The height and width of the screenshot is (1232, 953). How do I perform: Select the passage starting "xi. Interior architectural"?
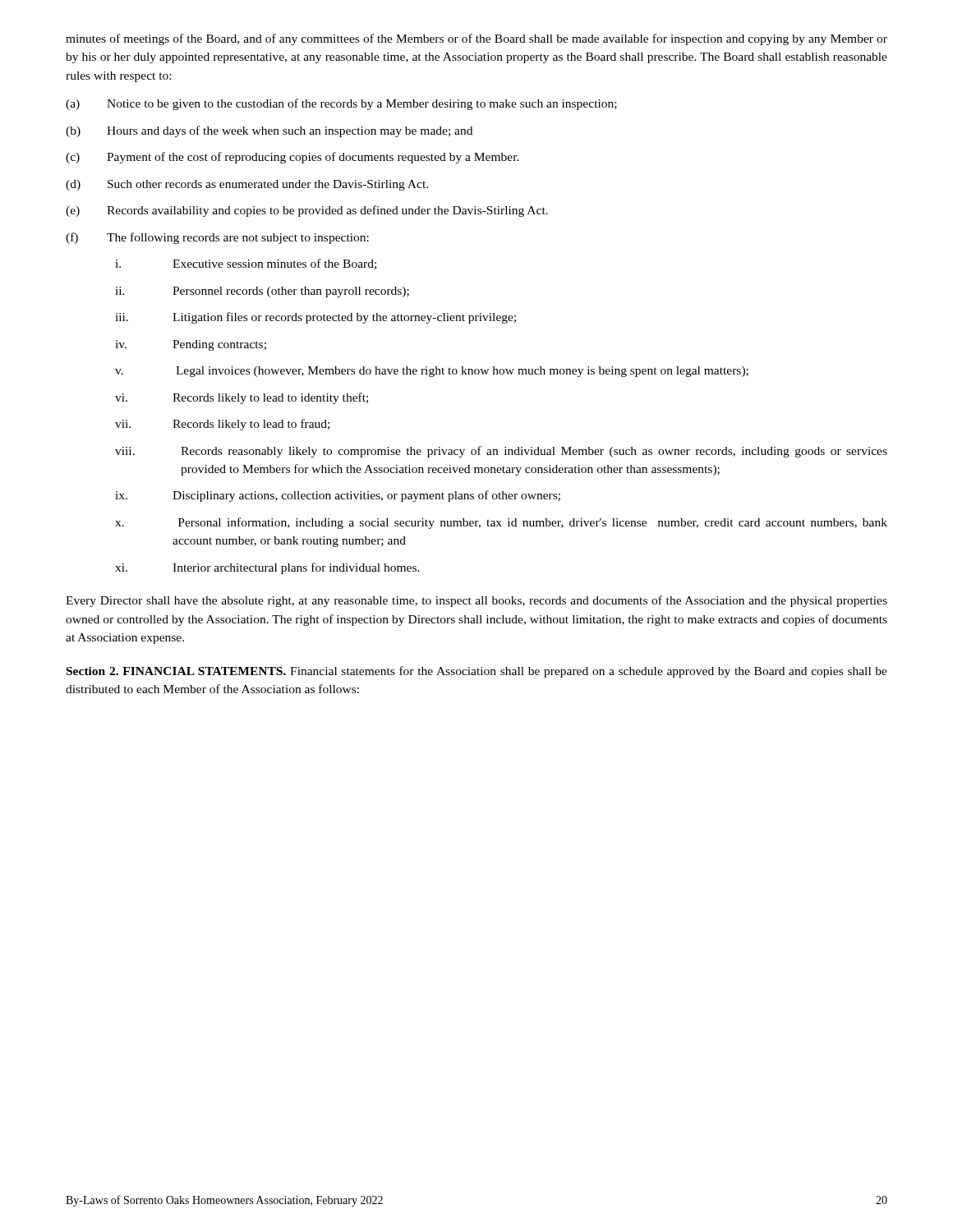click(x=268, y=568)
